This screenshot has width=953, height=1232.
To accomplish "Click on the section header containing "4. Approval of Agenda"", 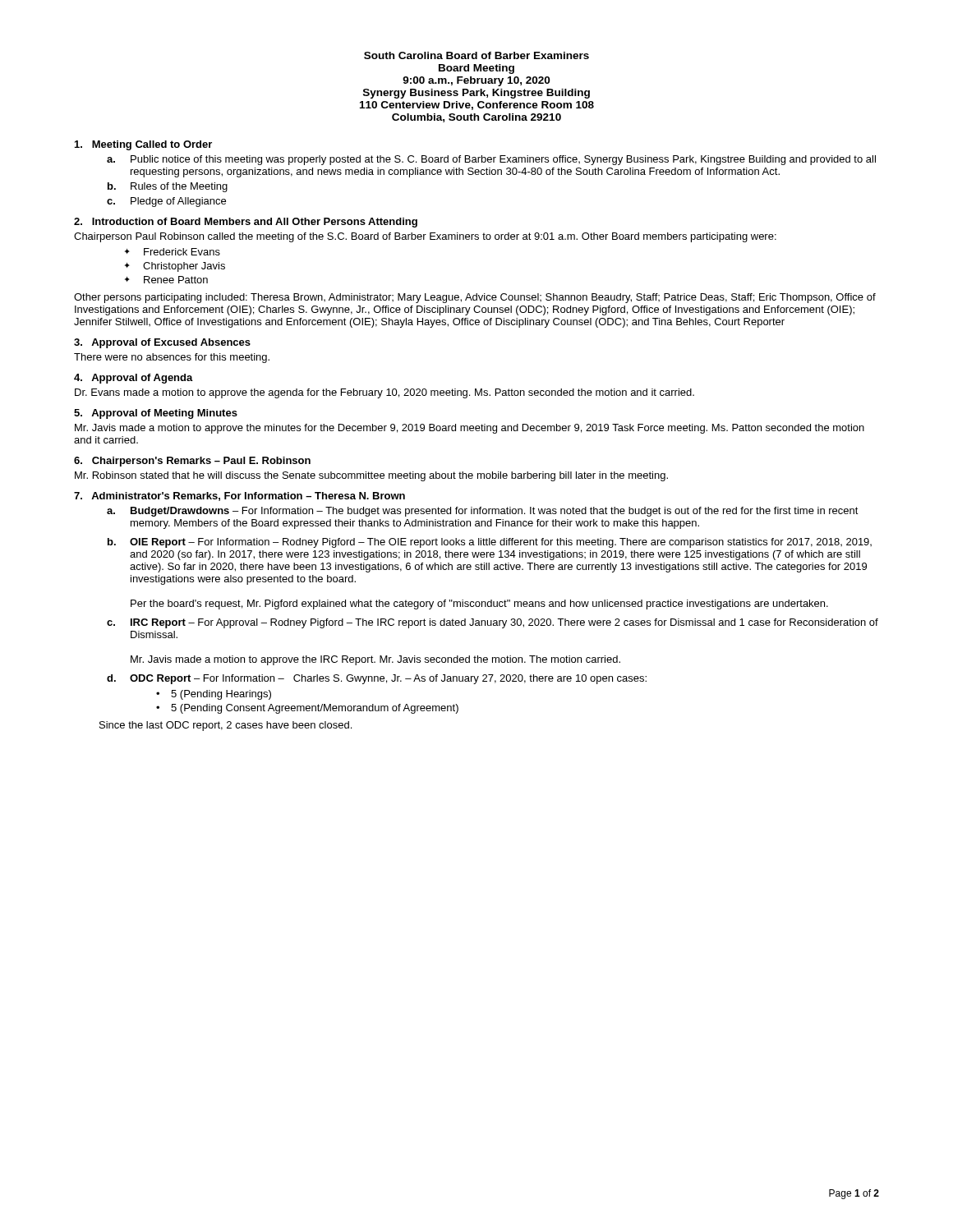I will pyautogui.click(x=133, y=377).
